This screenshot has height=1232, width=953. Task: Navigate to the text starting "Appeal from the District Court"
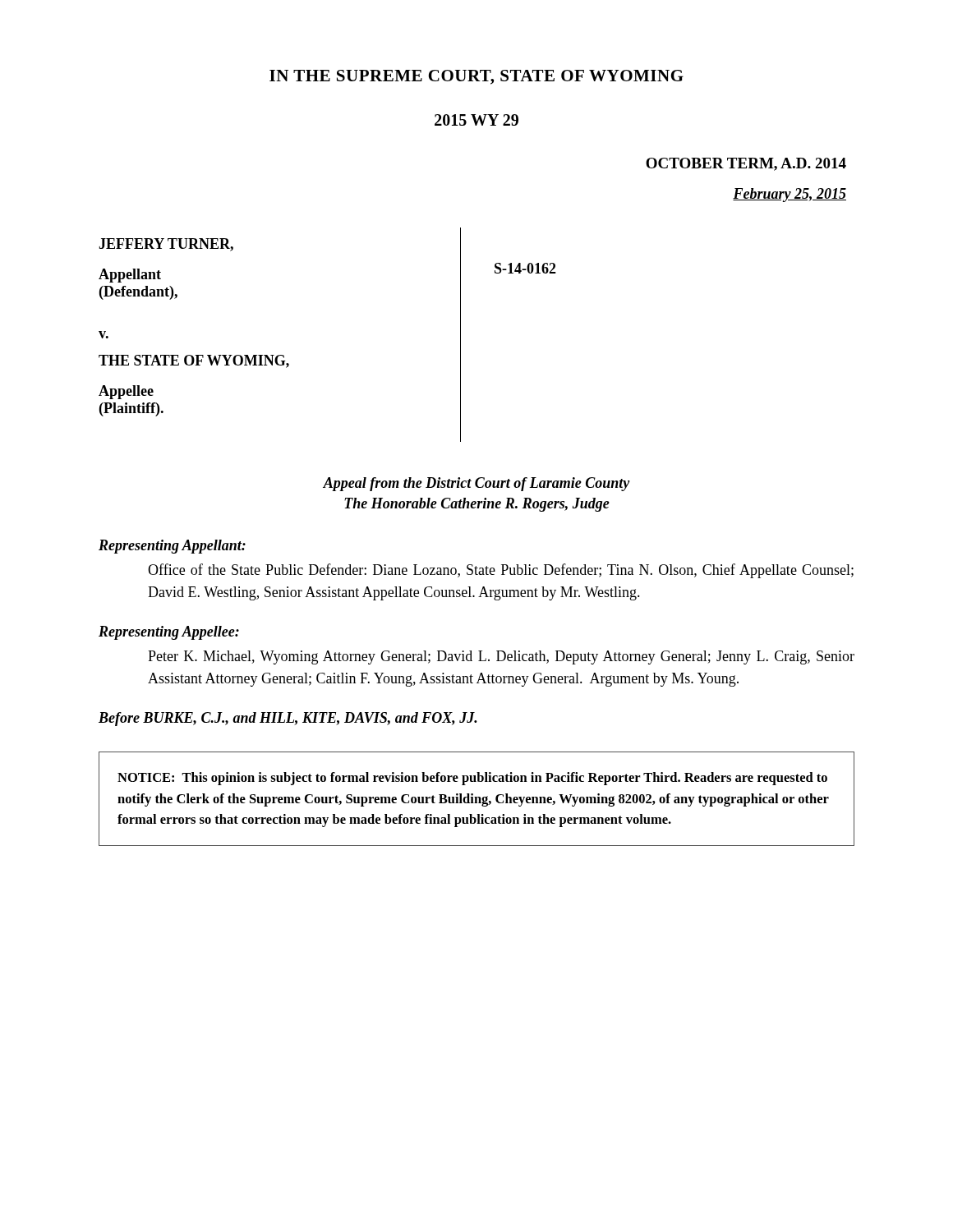pyautogui.click(x=476, y=494)
